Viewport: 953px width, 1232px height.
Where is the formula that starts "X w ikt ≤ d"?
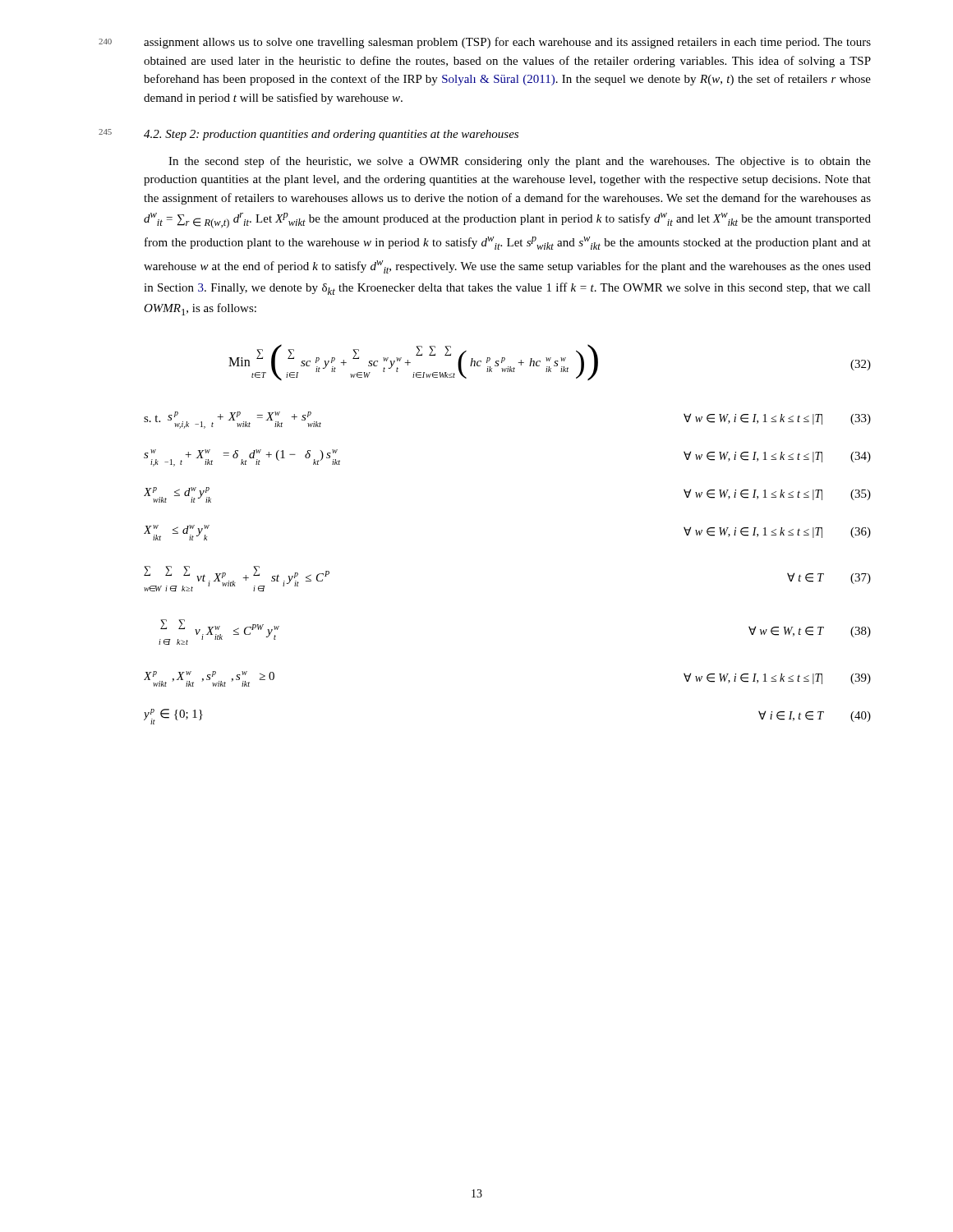(175, 533)
